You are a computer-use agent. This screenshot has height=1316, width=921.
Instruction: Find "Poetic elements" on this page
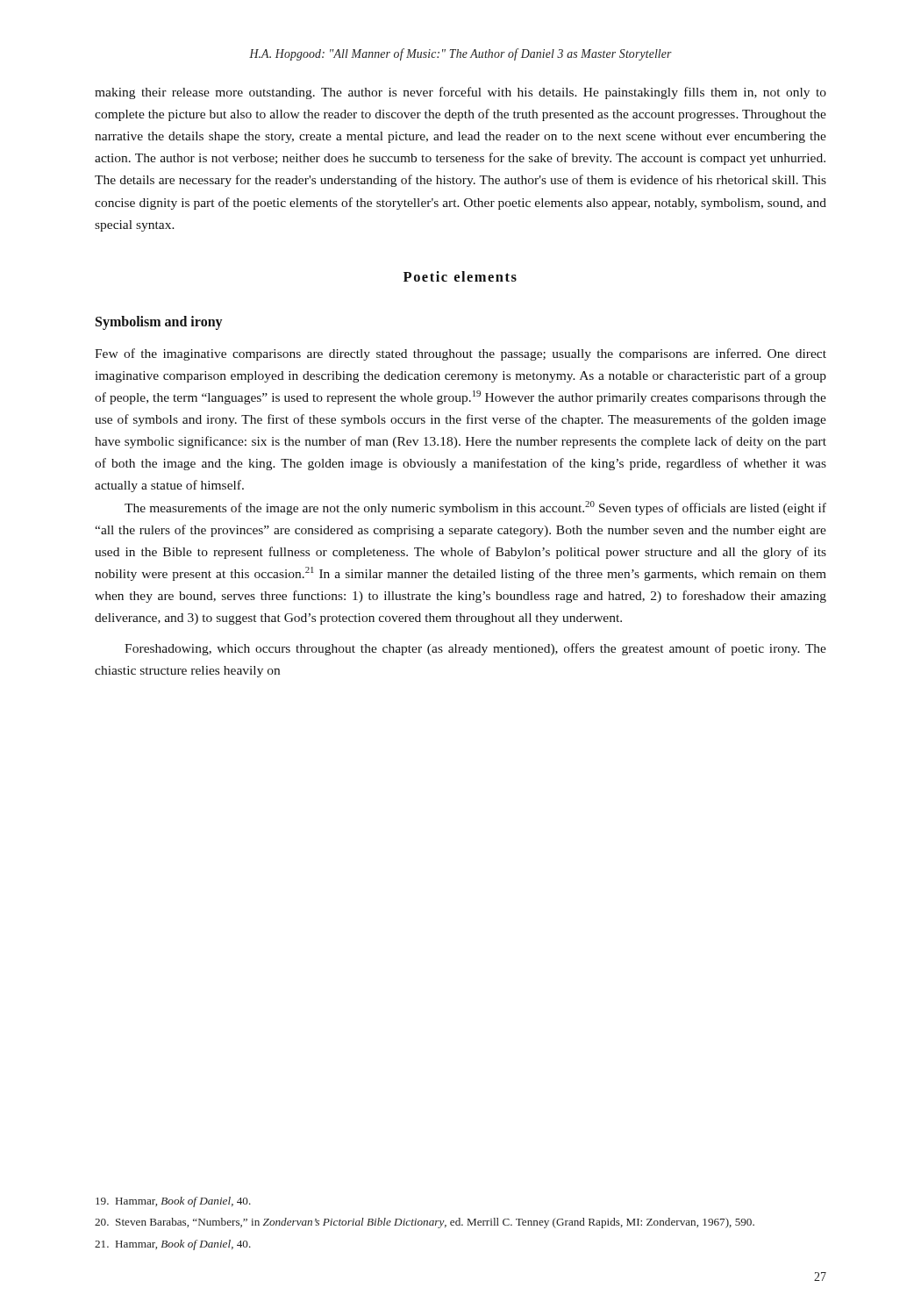[x=460, y=277]
